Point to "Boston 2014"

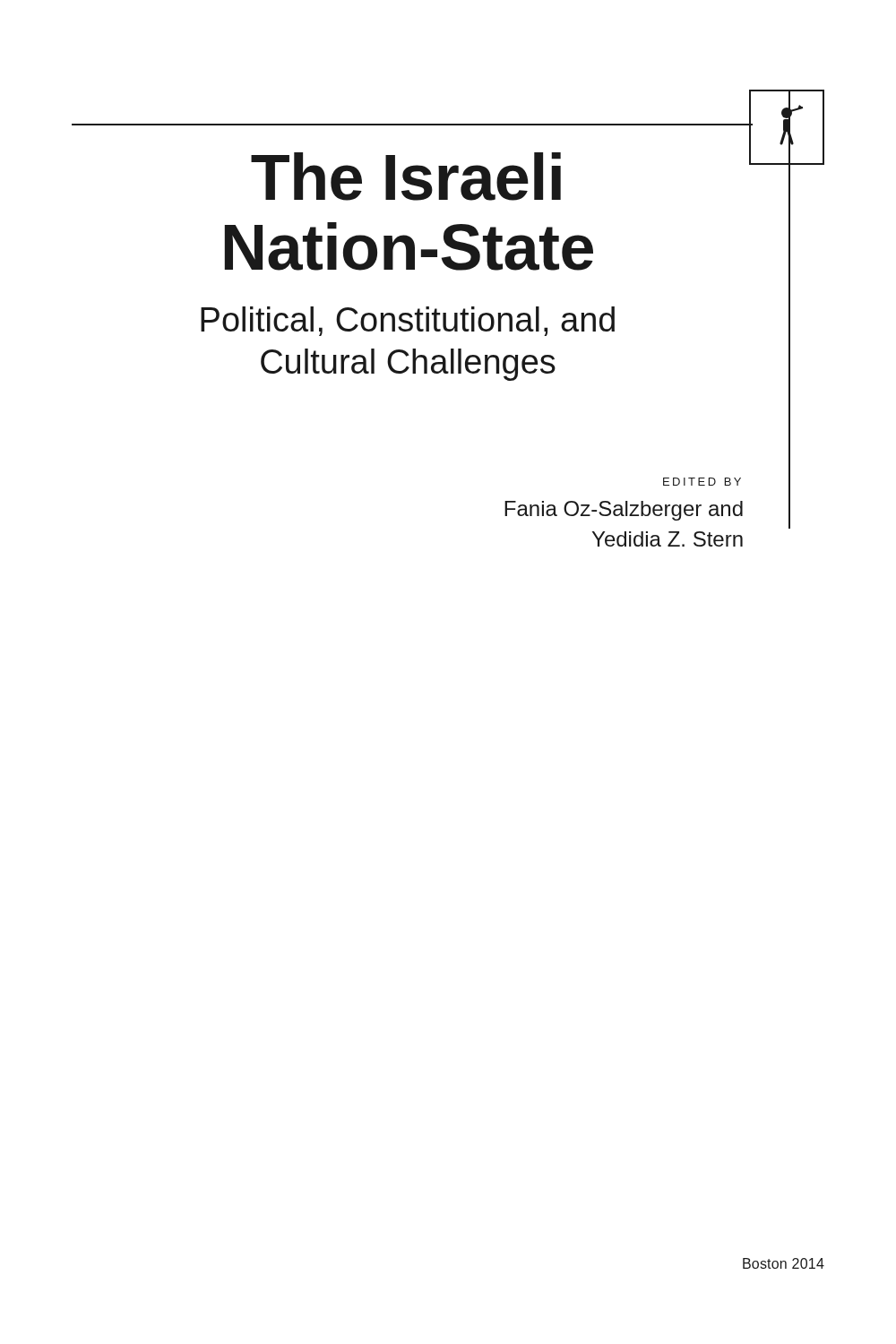point(783,1264)
